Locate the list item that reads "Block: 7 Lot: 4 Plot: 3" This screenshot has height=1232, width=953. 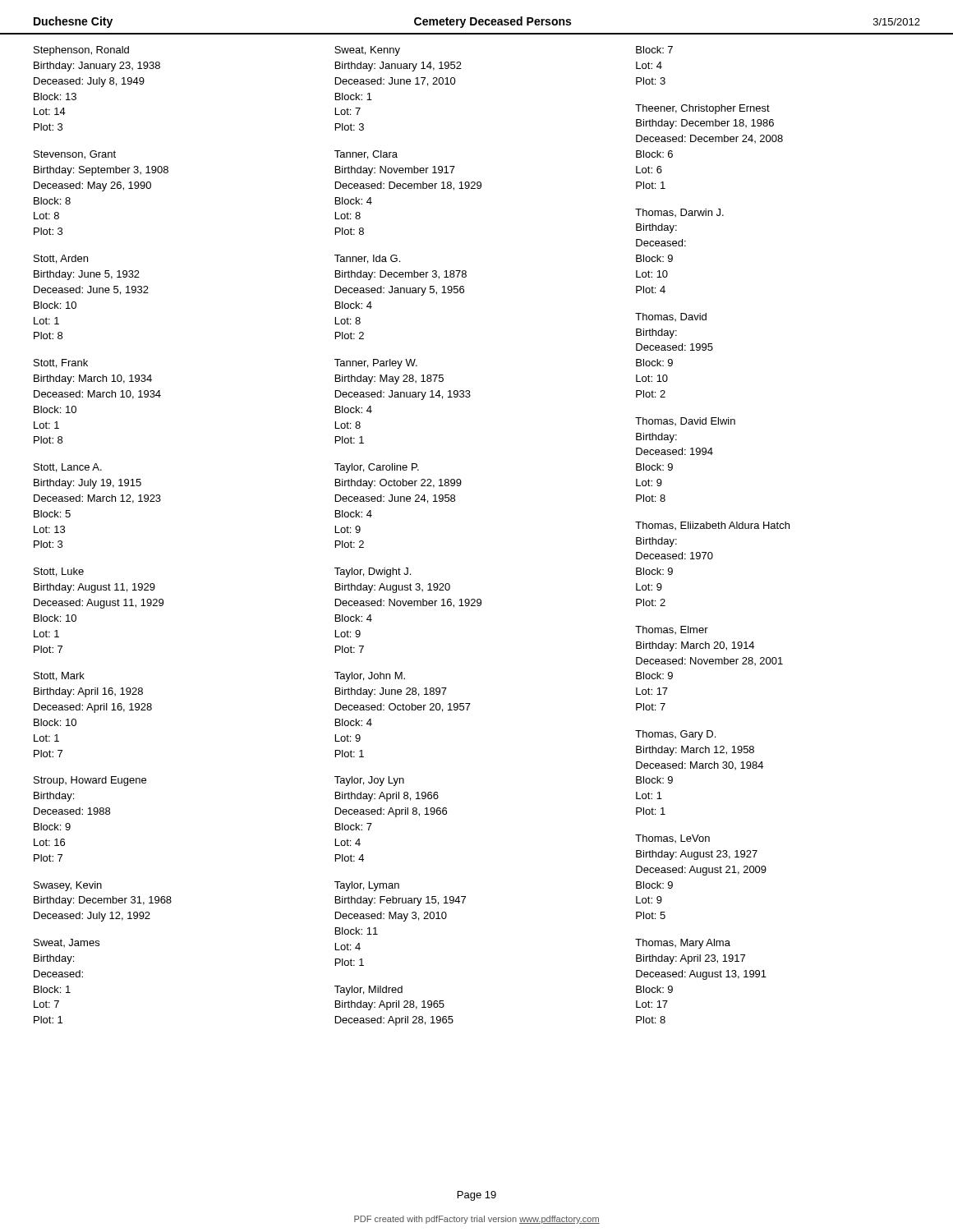(654, 65)
